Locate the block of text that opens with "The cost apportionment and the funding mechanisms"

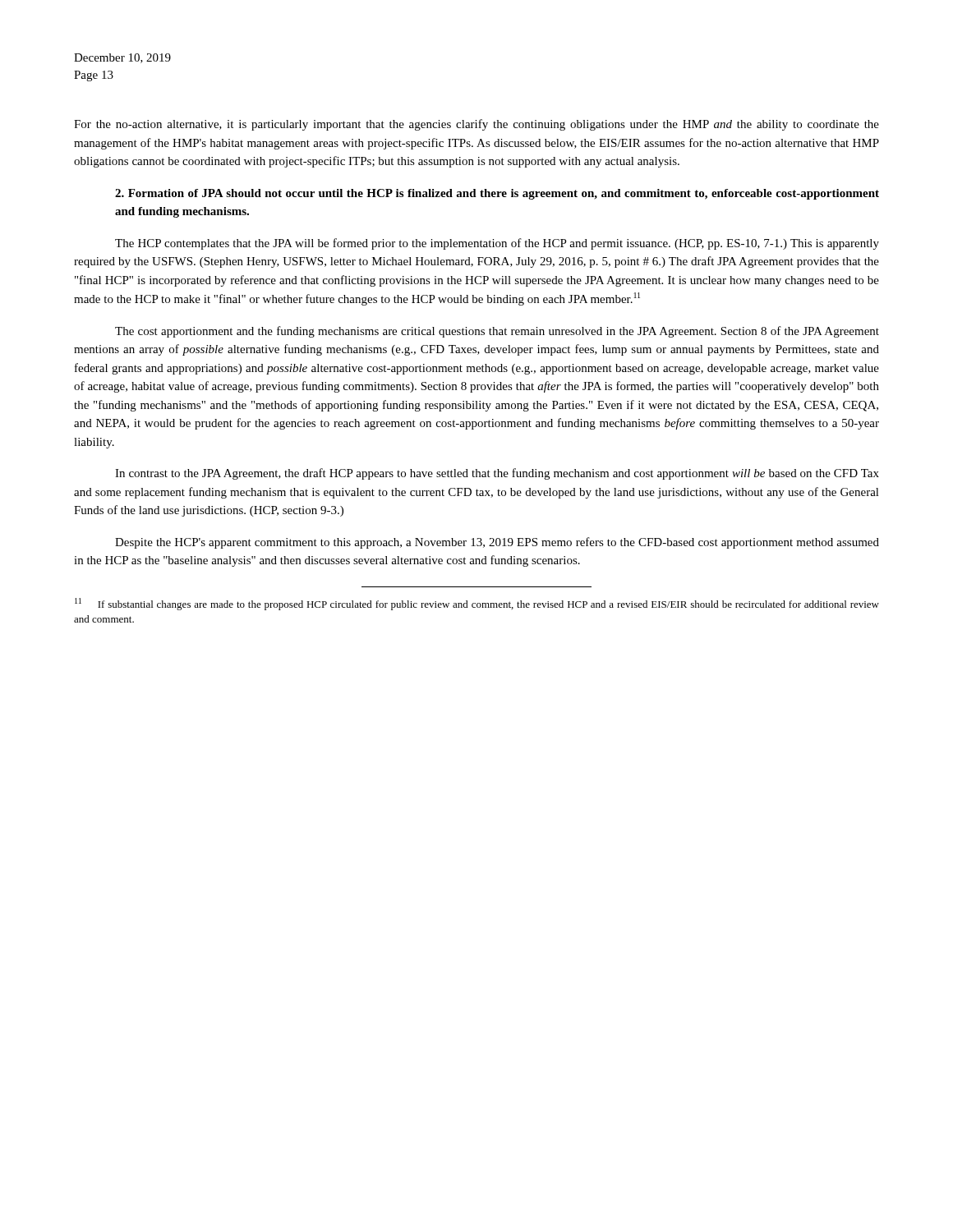point(476,386)
